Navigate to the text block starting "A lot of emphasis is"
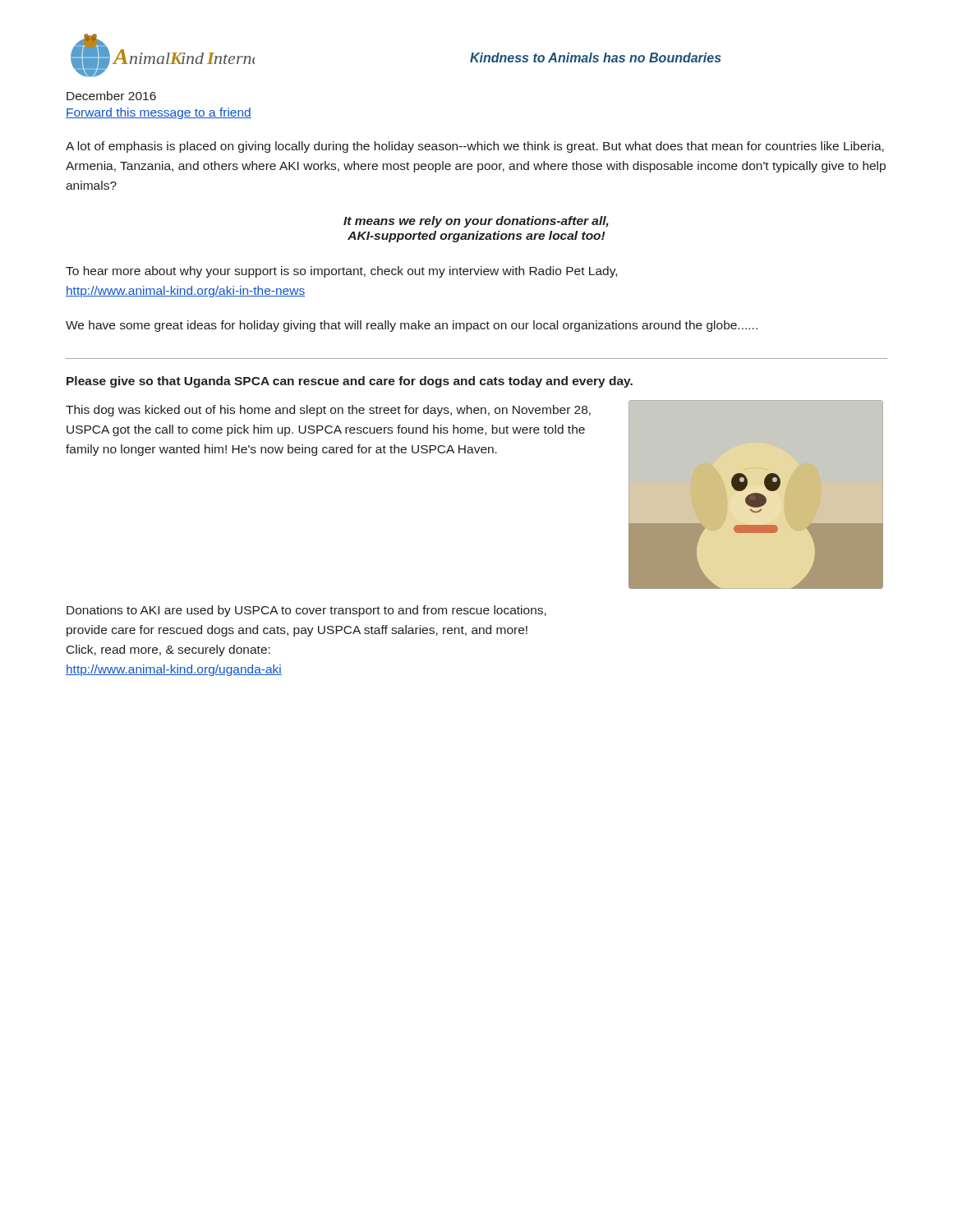Viewport: 953px width, 1232px height. click(476, 166)
